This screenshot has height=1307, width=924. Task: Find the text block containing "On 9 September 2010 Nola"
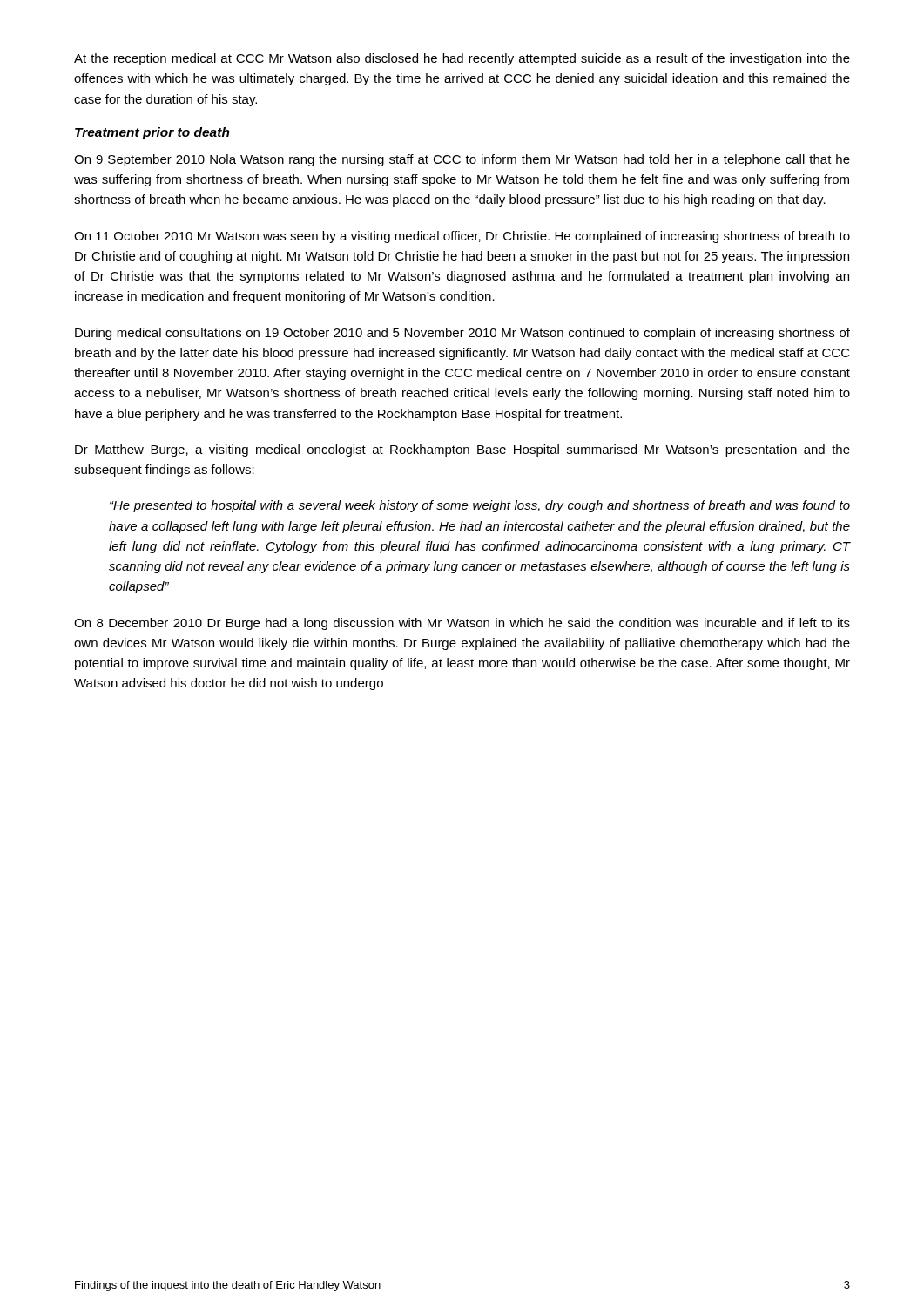[x=462, y=179]
